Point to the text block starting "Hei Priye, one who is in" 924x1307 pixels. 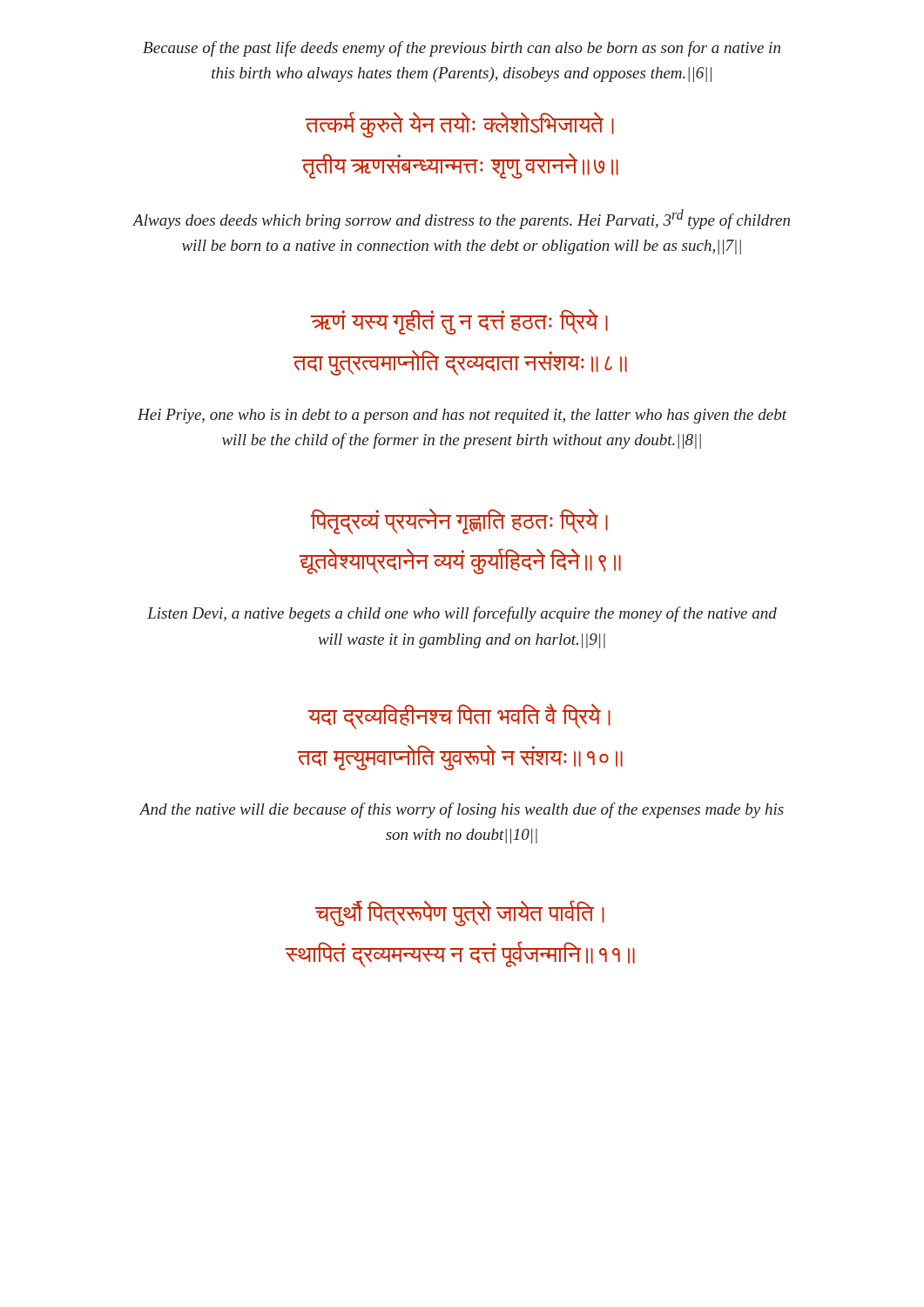(462, 427)
